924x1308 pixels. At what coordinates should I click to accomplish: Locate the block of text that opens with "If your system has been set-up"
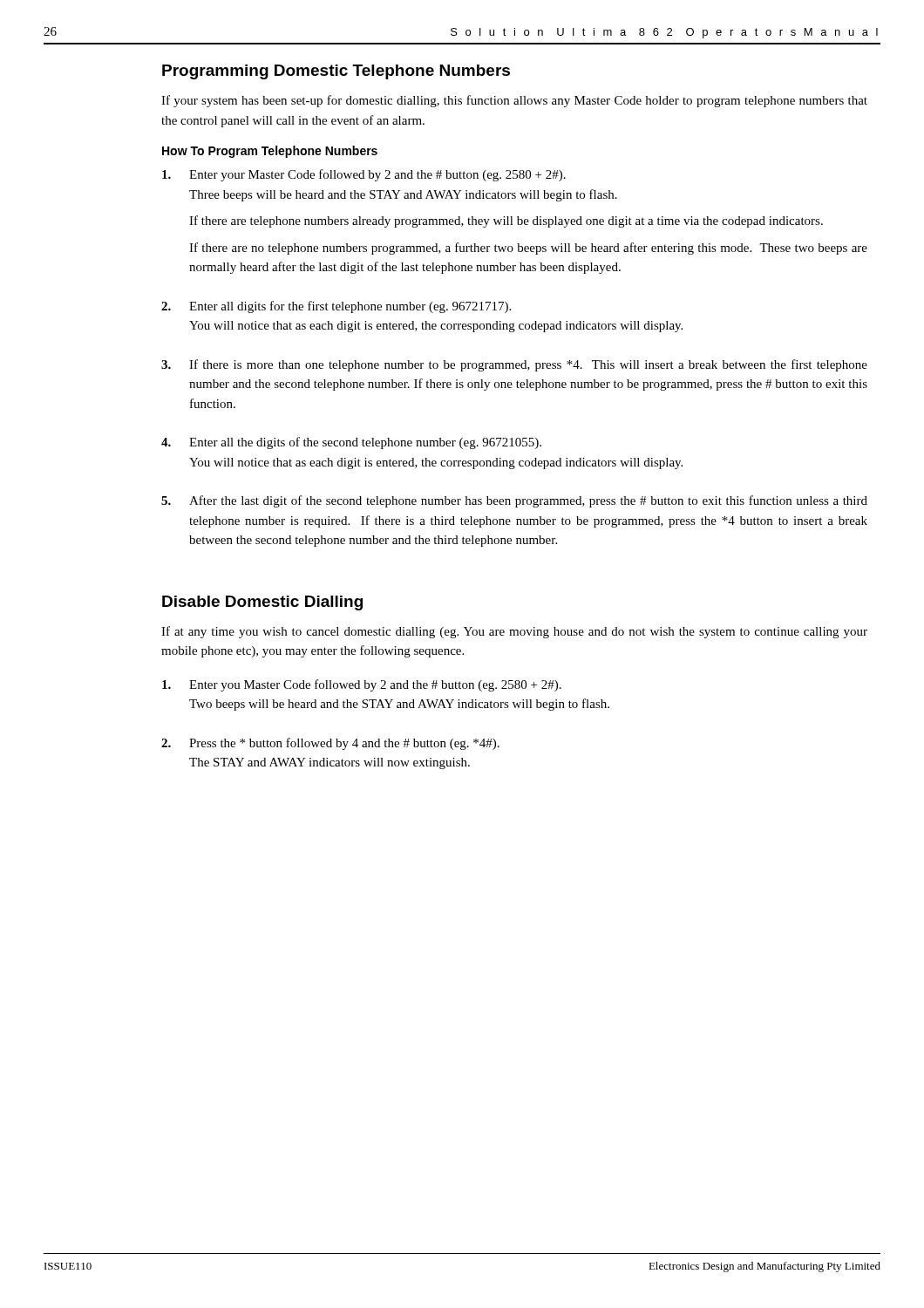(514, 110)
